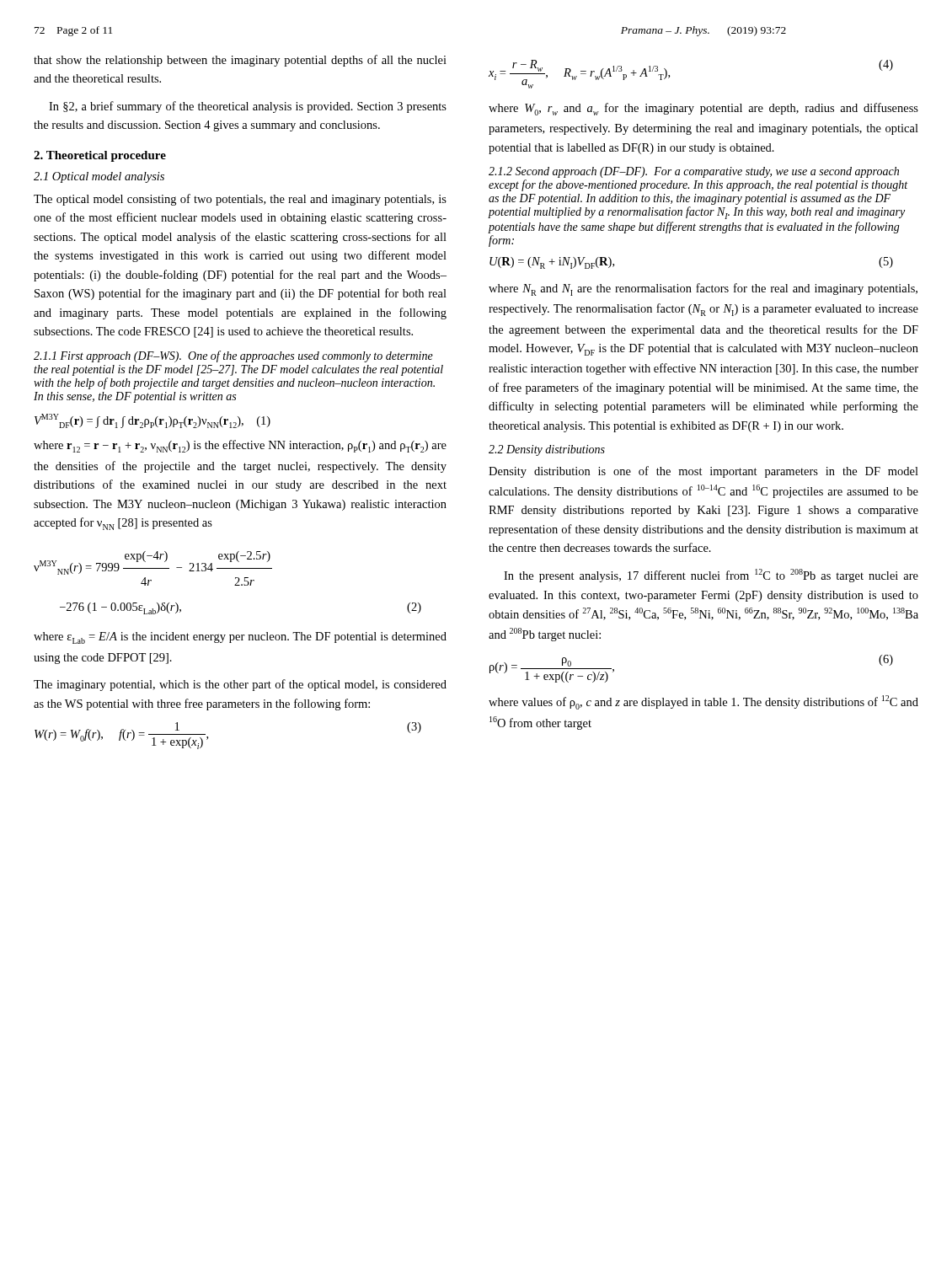
Task: Select the element starting "where W0, rw and aw for the imaginary"
Action: tap(703, 127)
